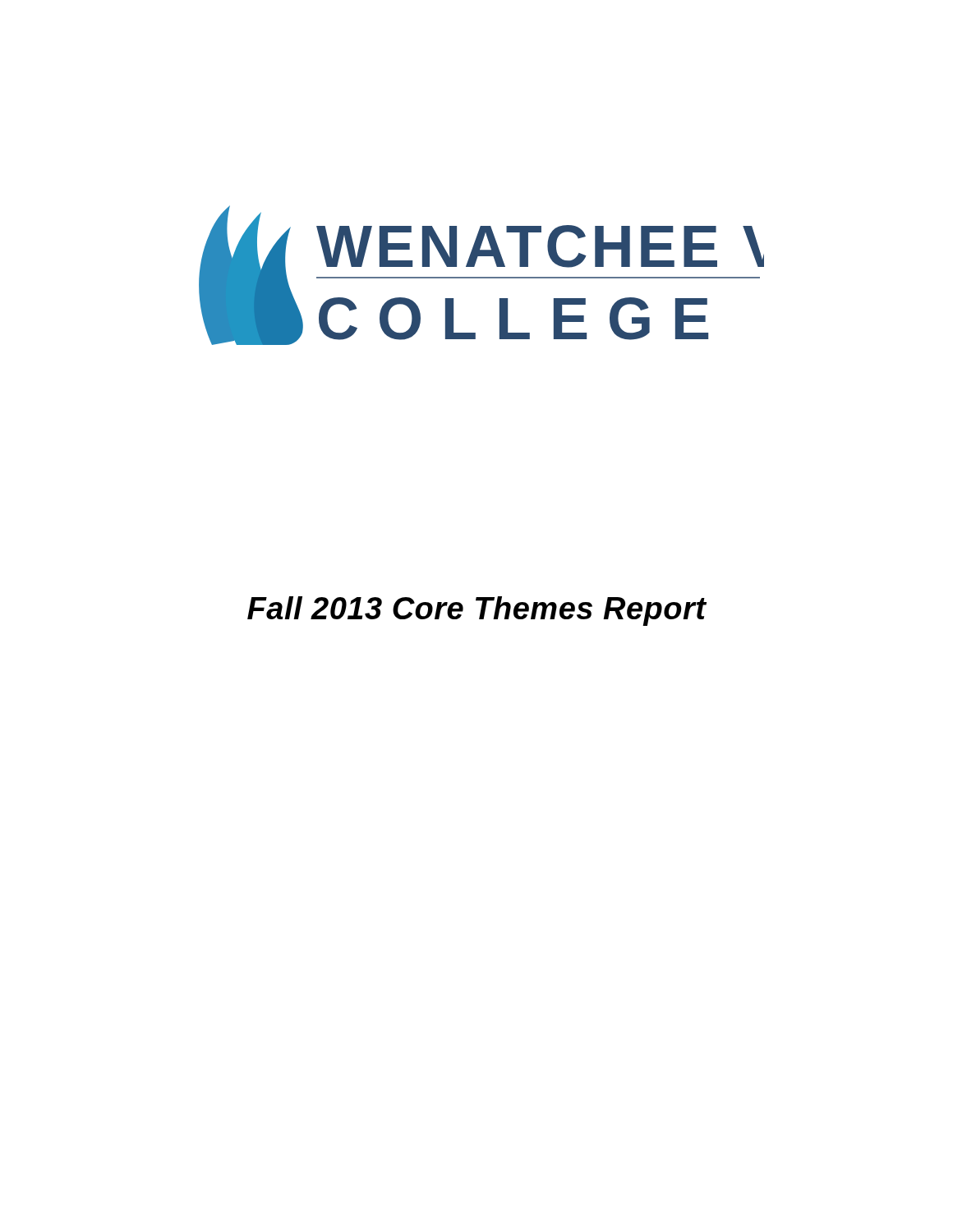
Task: Locate the logo
Action: 476,271
